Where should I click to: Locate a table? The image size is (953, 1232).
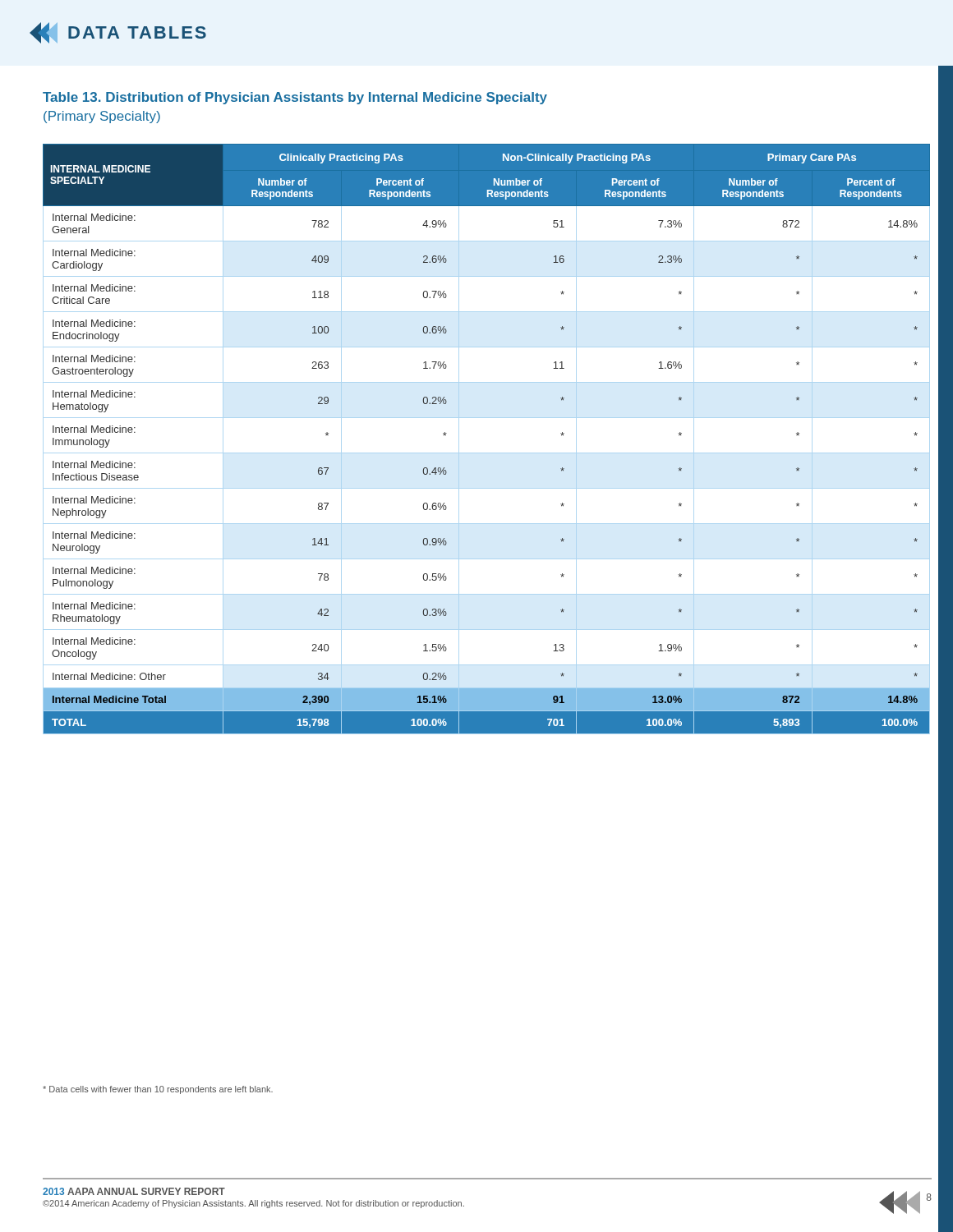(486, 439)
